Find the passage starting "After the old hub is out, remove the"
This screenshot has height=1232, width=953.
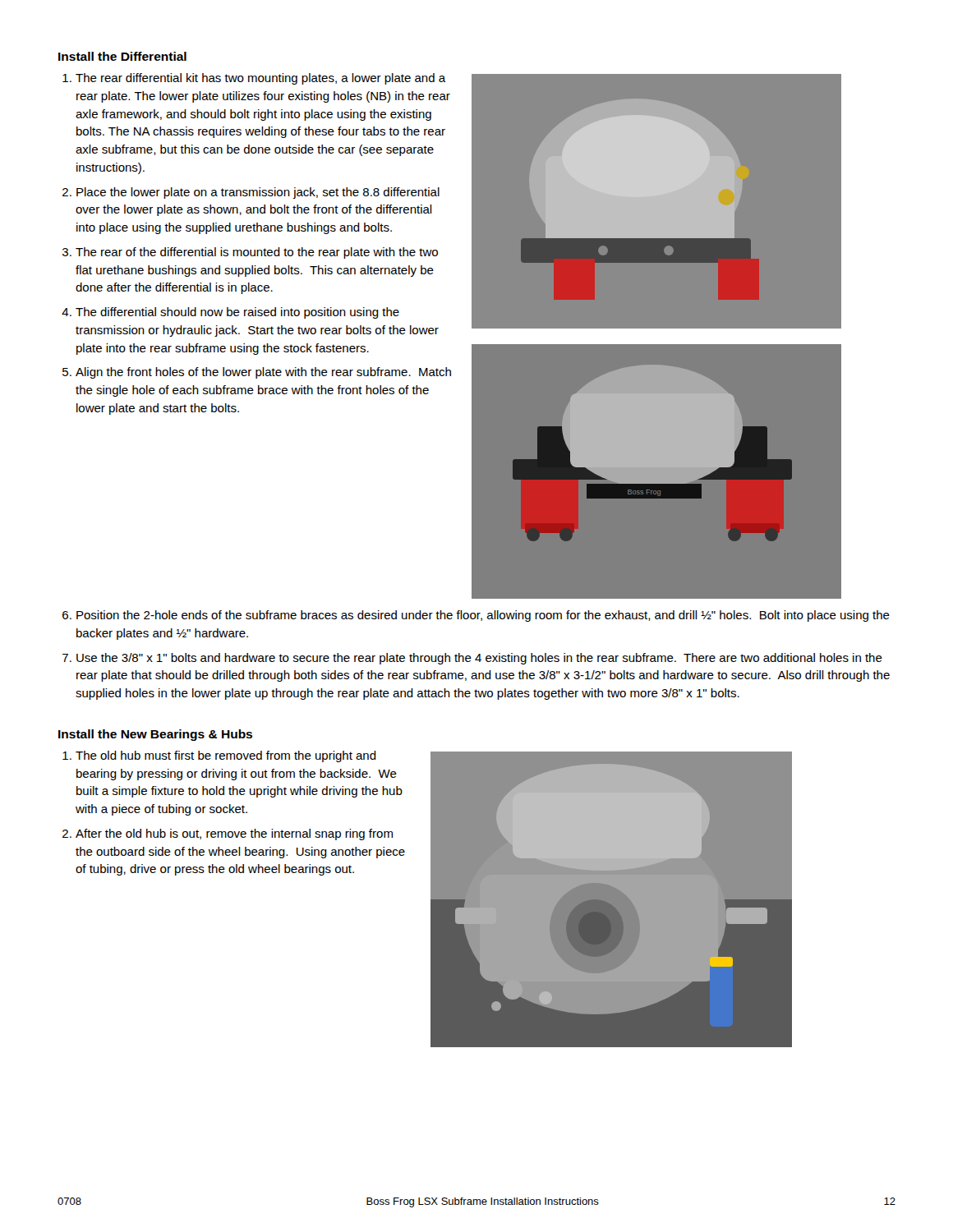click(240, 851)
